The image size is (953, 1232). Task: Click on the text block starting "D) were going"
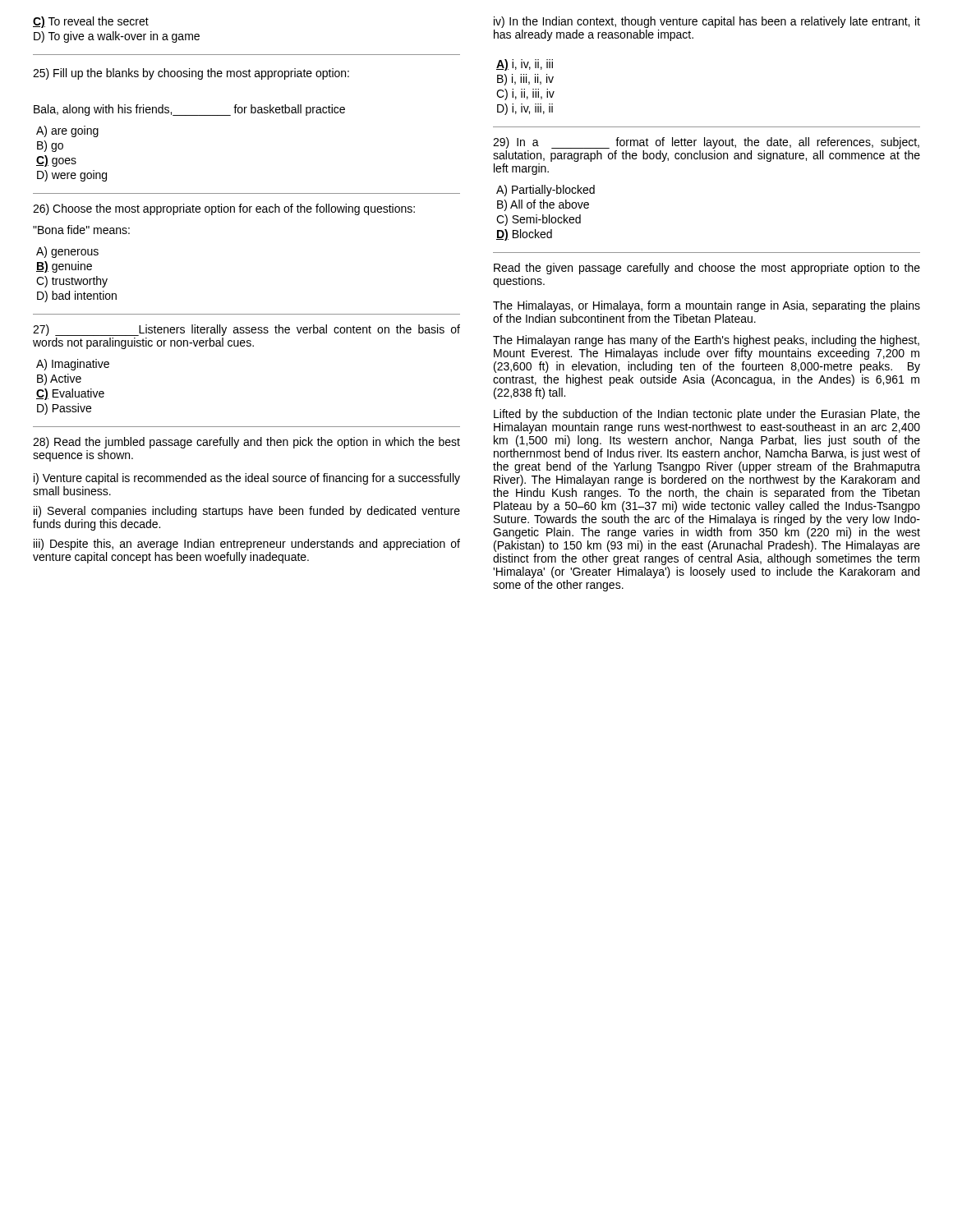(72, 175)
